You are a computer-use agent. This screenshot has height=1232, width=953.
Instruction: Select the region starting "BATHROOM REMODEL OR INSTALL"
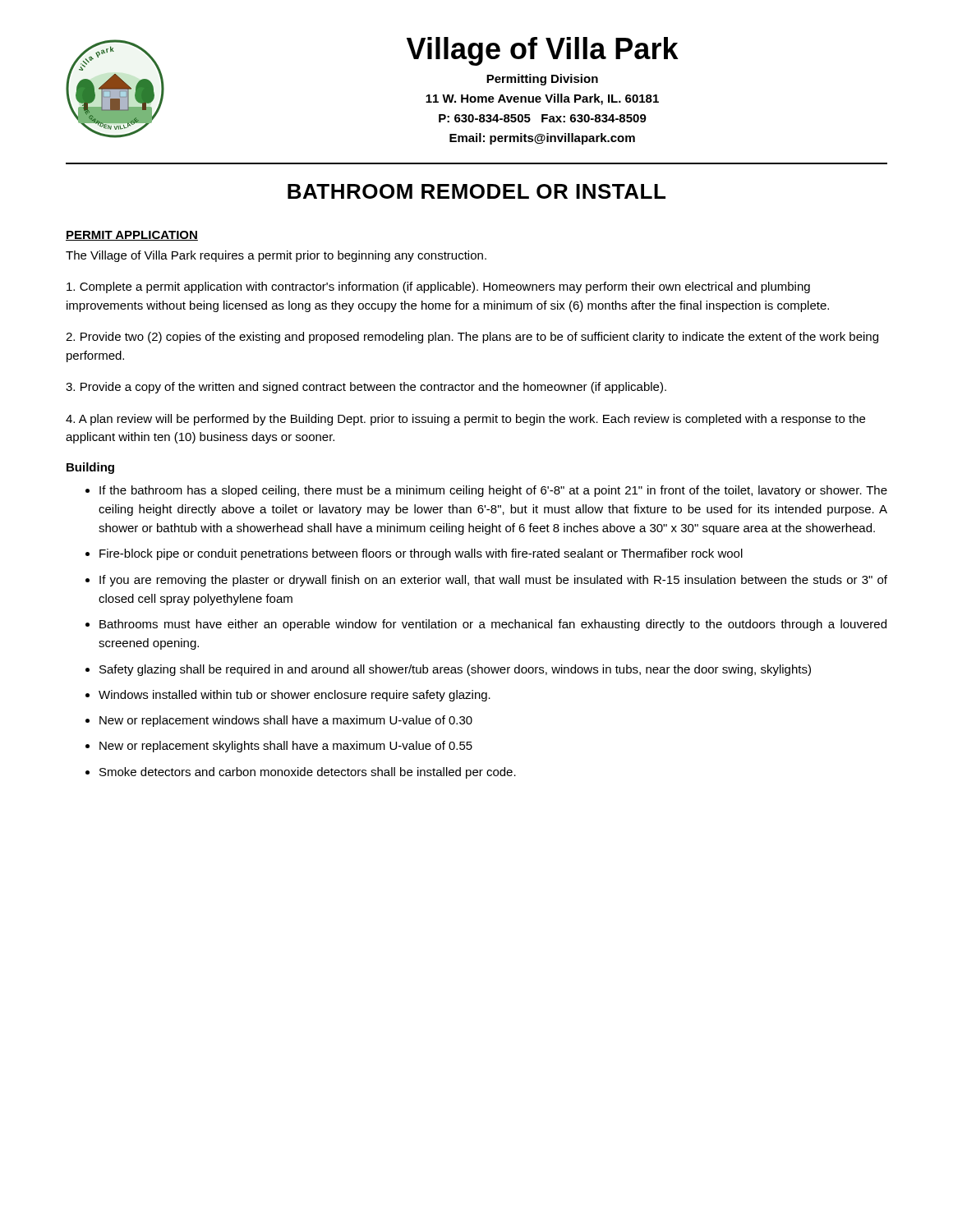pyautogui.click(x=476, y=191)
